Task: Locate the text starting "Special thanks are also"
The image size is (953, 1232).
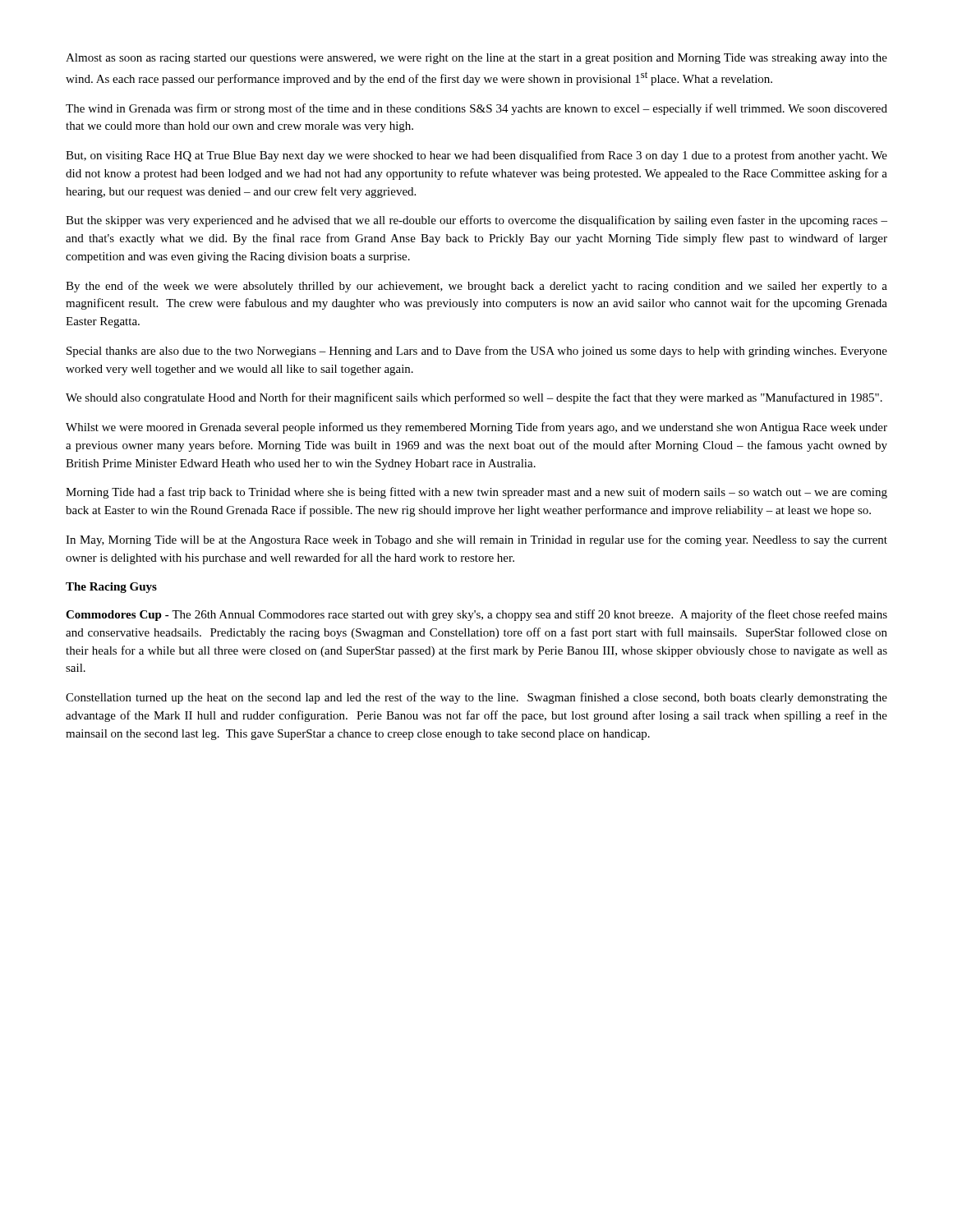Action: point(476,359)
